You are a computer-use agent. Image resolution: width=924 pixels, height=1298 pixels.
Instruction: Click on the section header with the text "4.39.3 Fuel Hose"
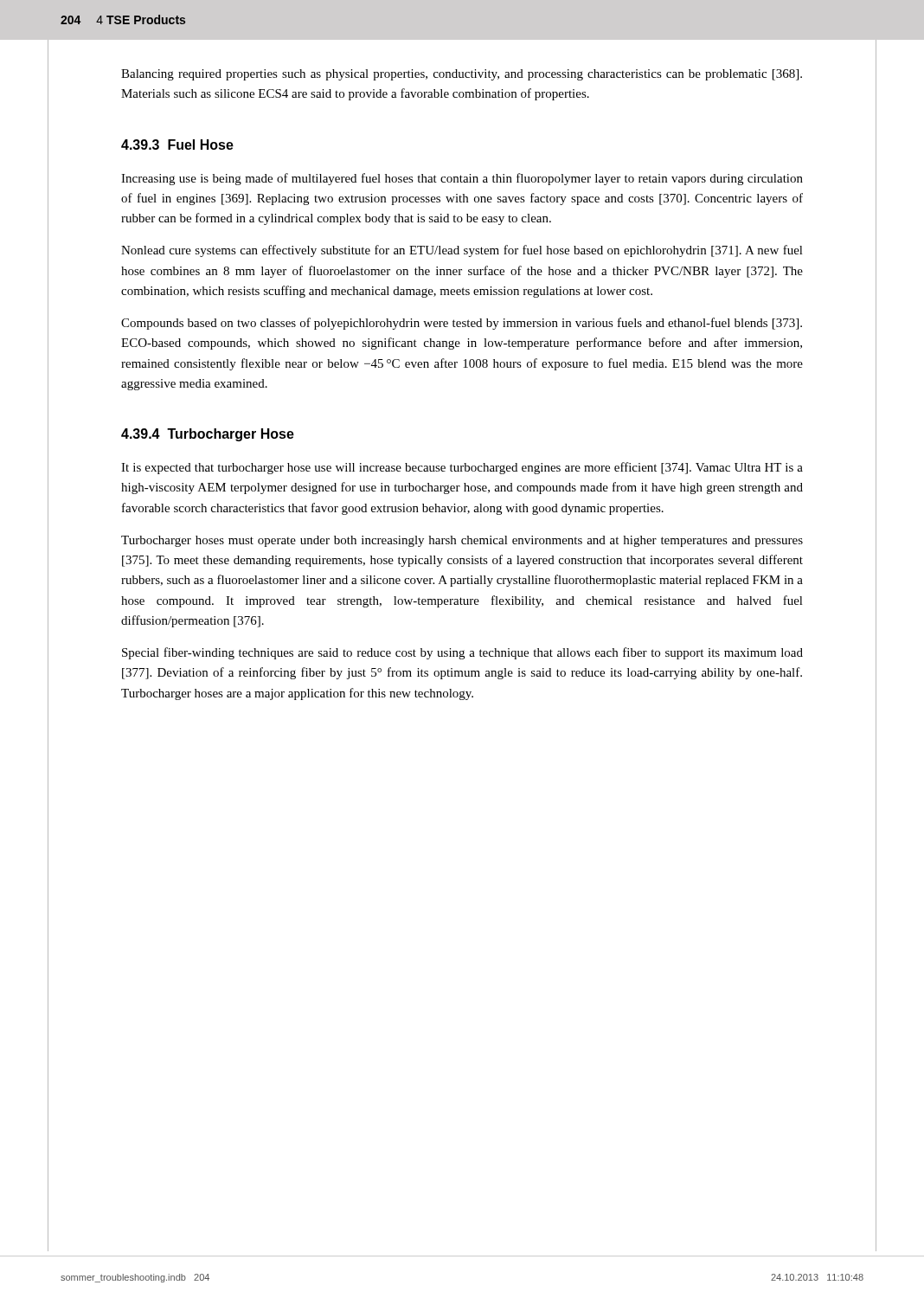point(177,145)
